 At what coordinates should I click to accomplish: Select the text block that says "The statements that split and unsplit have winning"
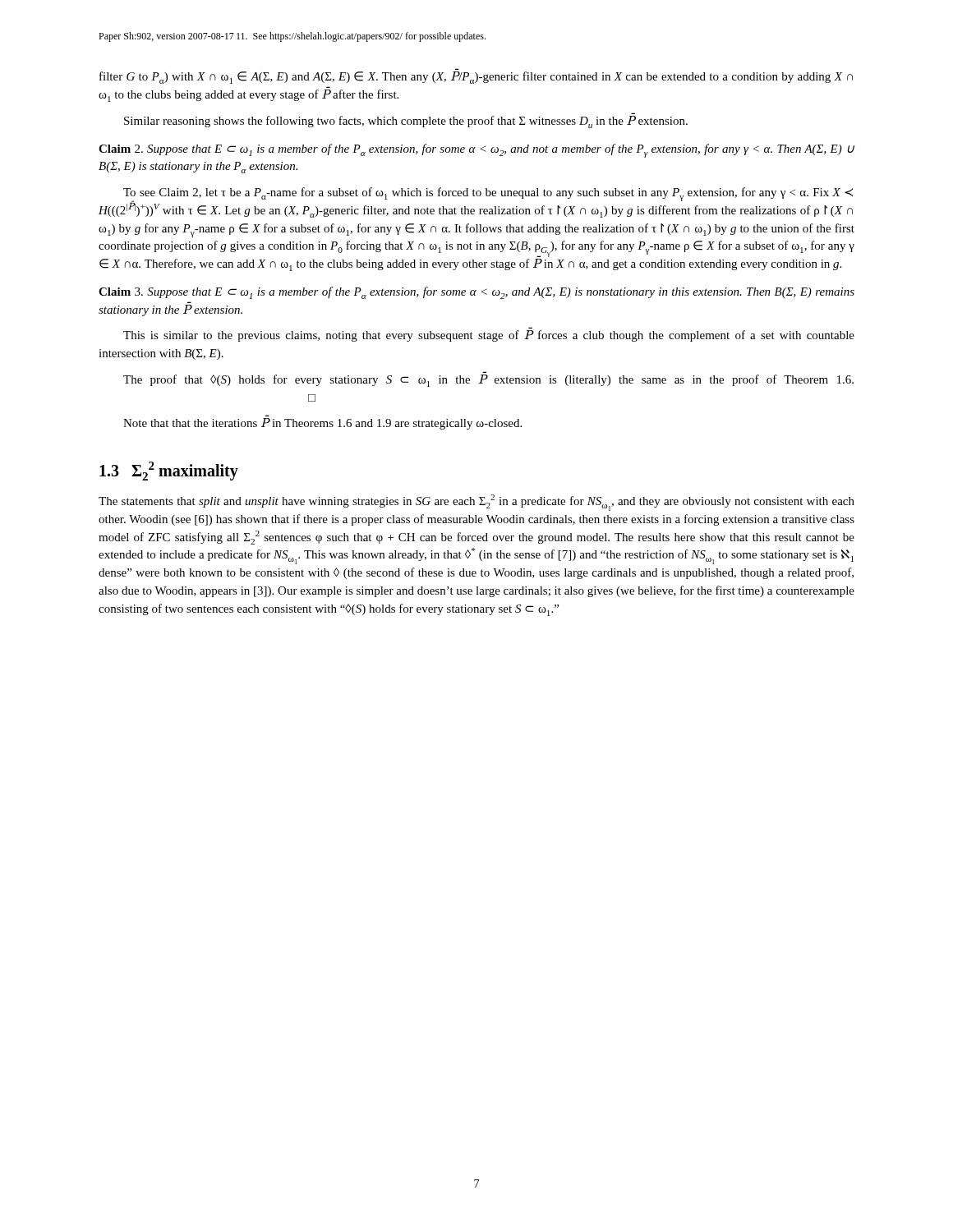click(x=476, y=555)
